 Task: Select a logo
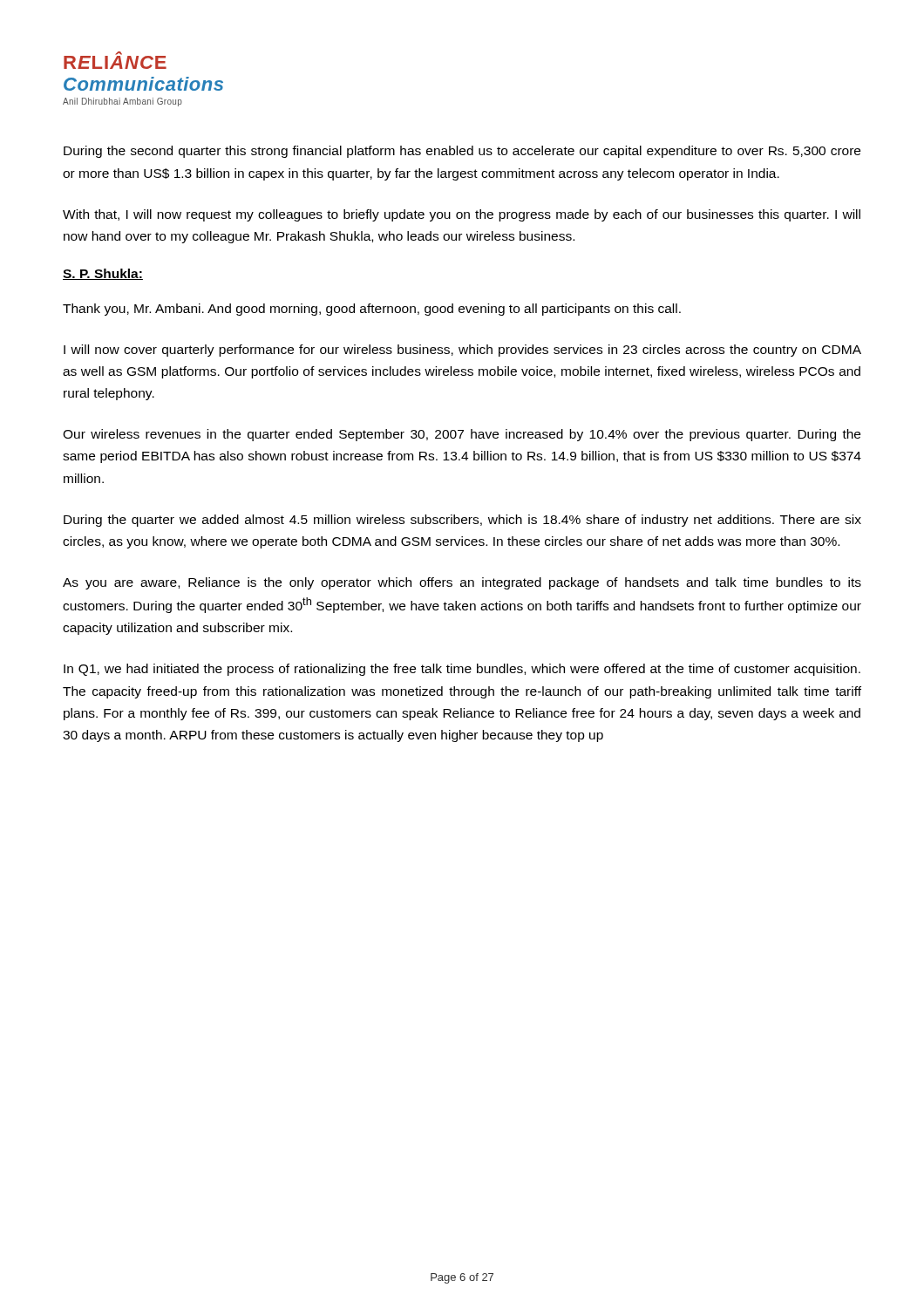pyautogui.click(x=462, y=80)
